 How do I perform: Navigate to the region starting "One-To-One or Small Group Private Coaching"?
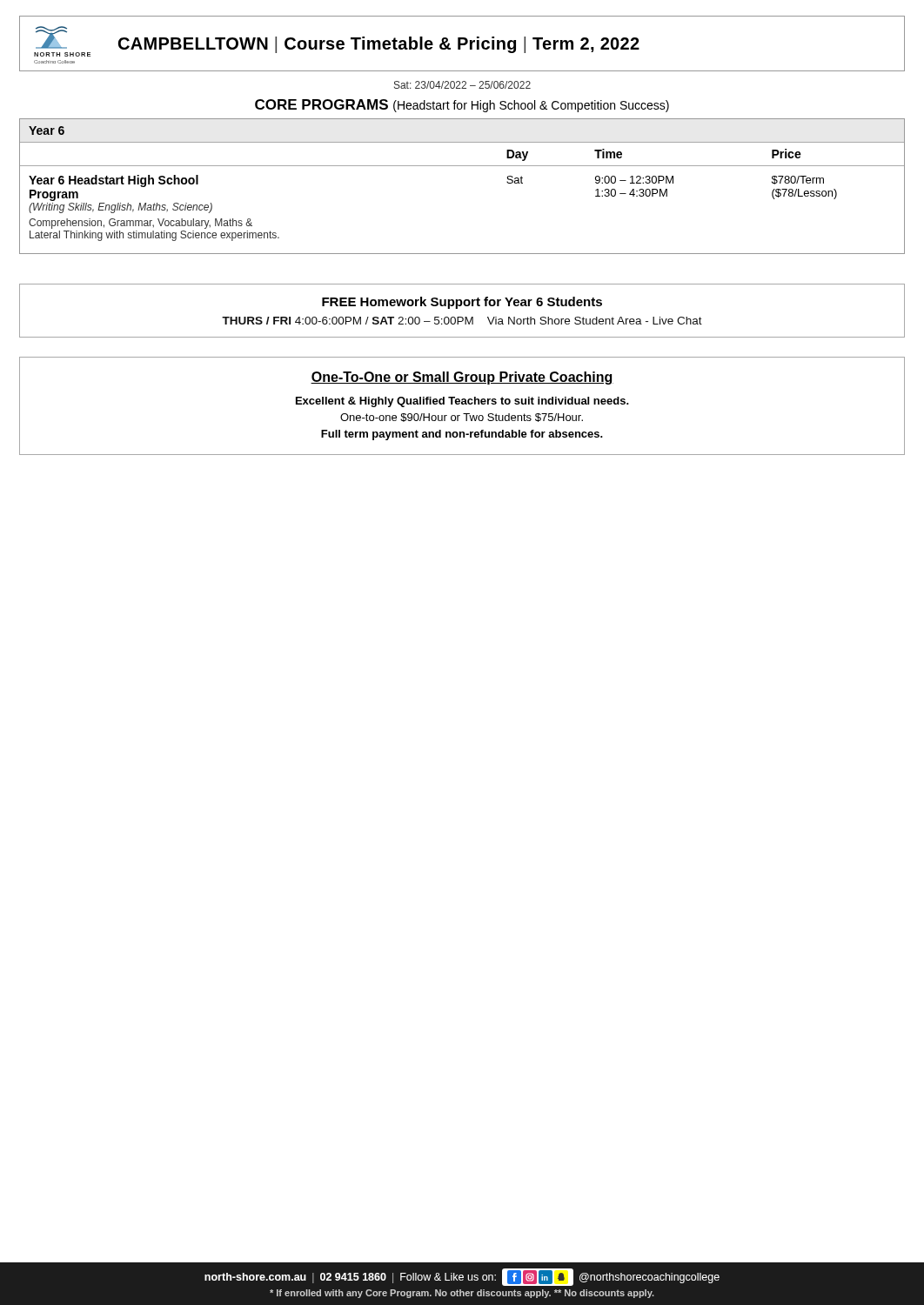[x=462, y=405]
